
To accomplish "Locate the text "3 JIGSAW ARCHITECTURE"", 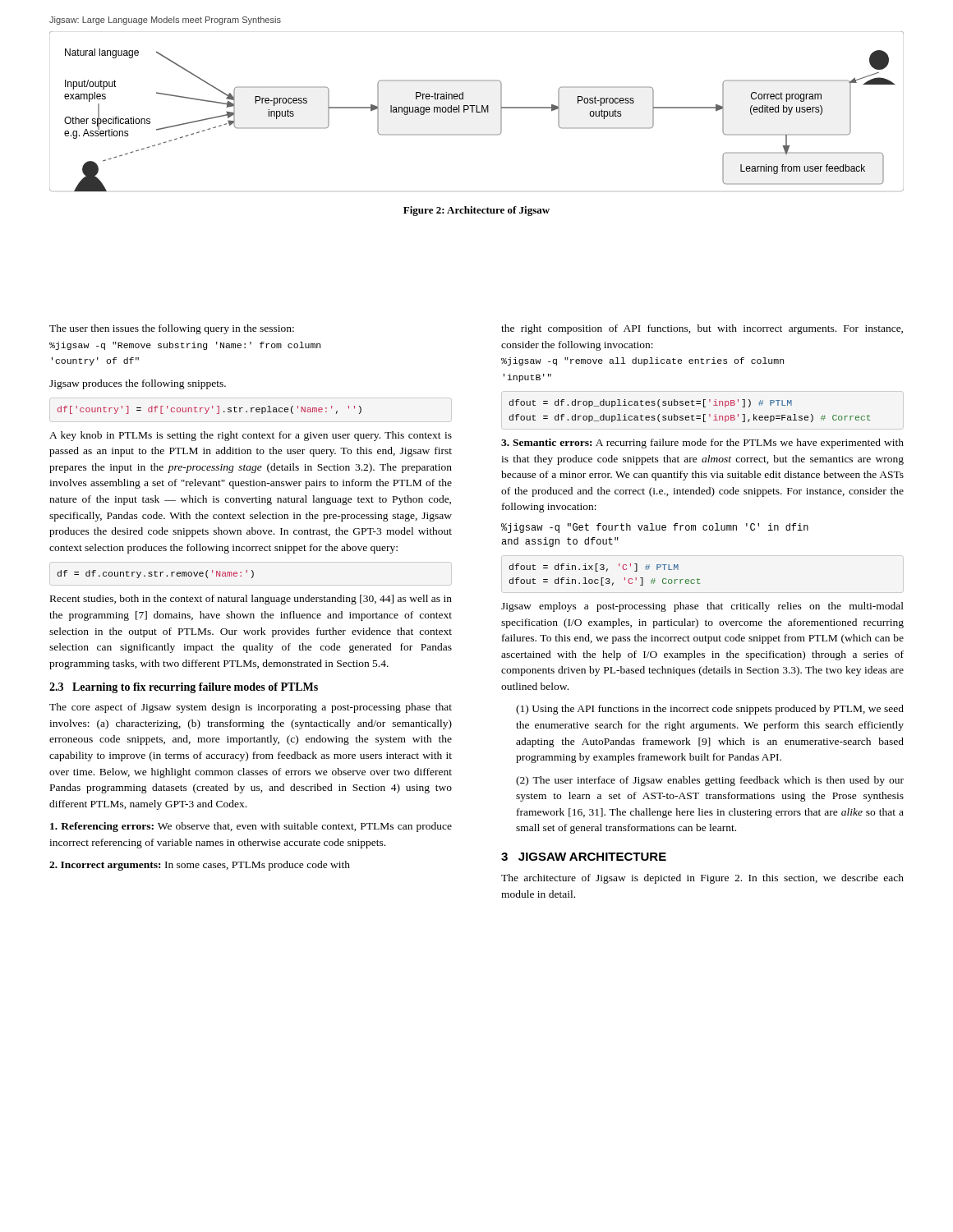I will (584, 856).
